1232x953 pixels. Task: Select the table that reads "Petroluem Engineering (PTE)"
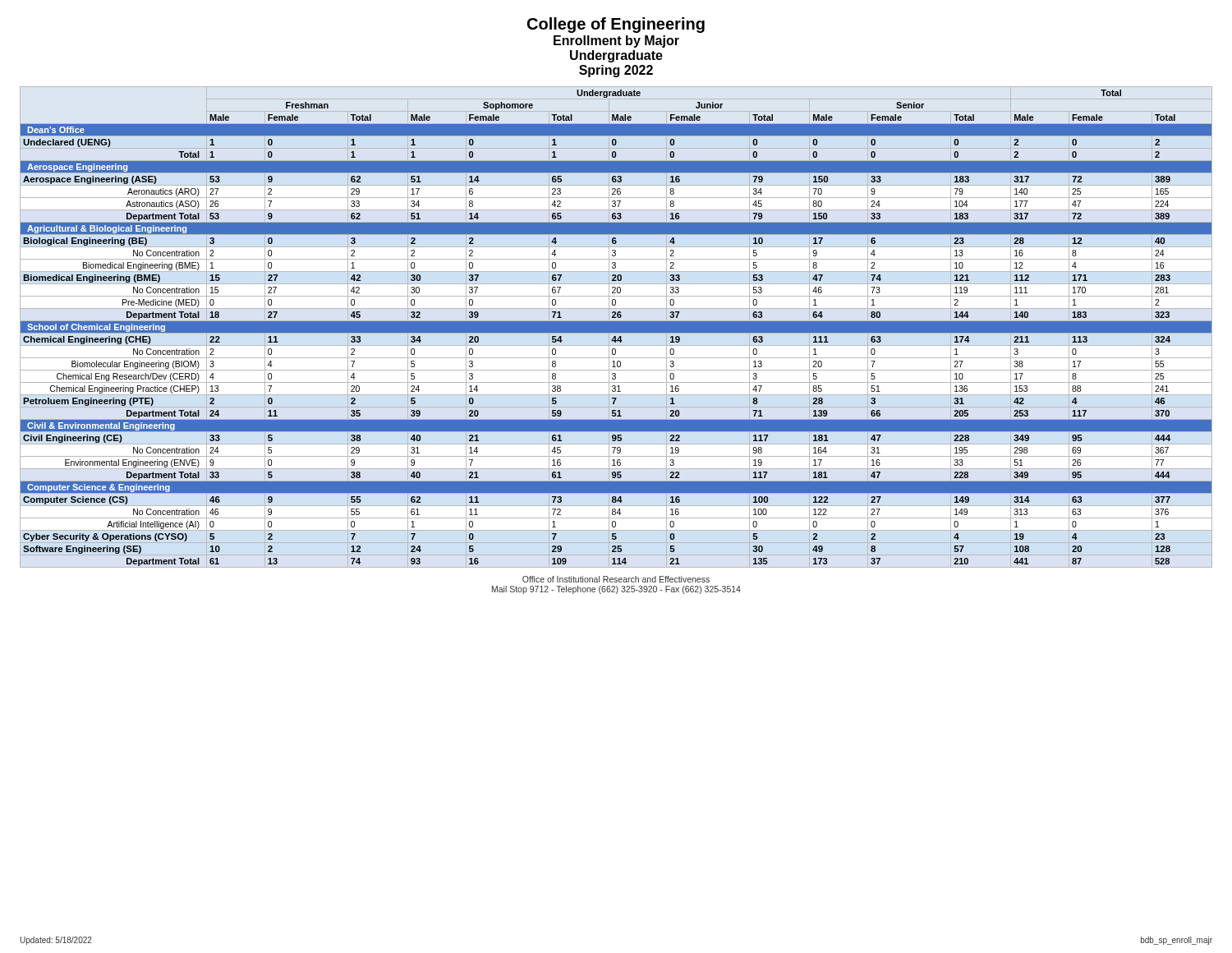pyautogui.click(x=616, y=327)
